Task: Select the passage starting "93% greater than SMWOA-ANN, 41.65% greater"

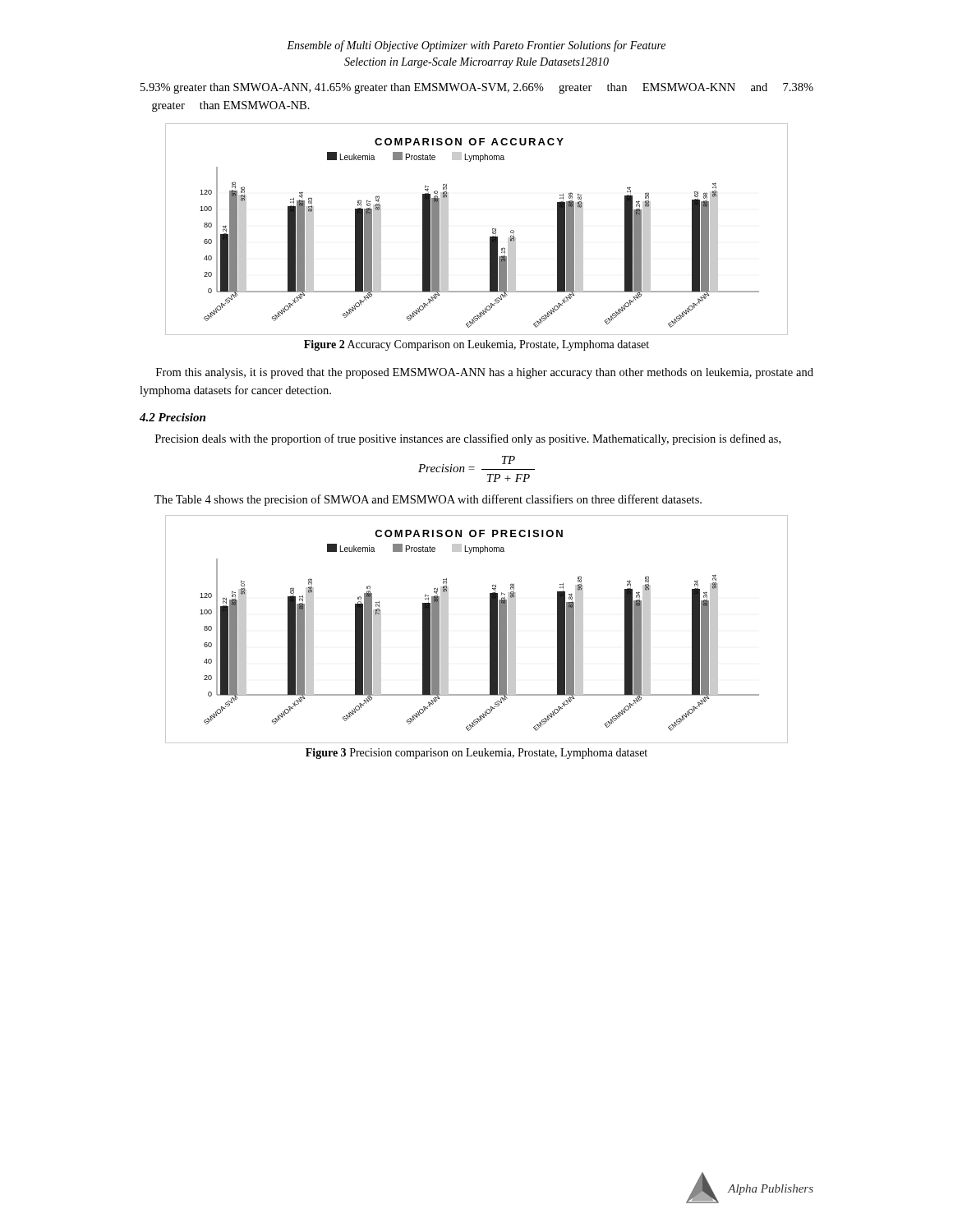Action: coord(476,96)
